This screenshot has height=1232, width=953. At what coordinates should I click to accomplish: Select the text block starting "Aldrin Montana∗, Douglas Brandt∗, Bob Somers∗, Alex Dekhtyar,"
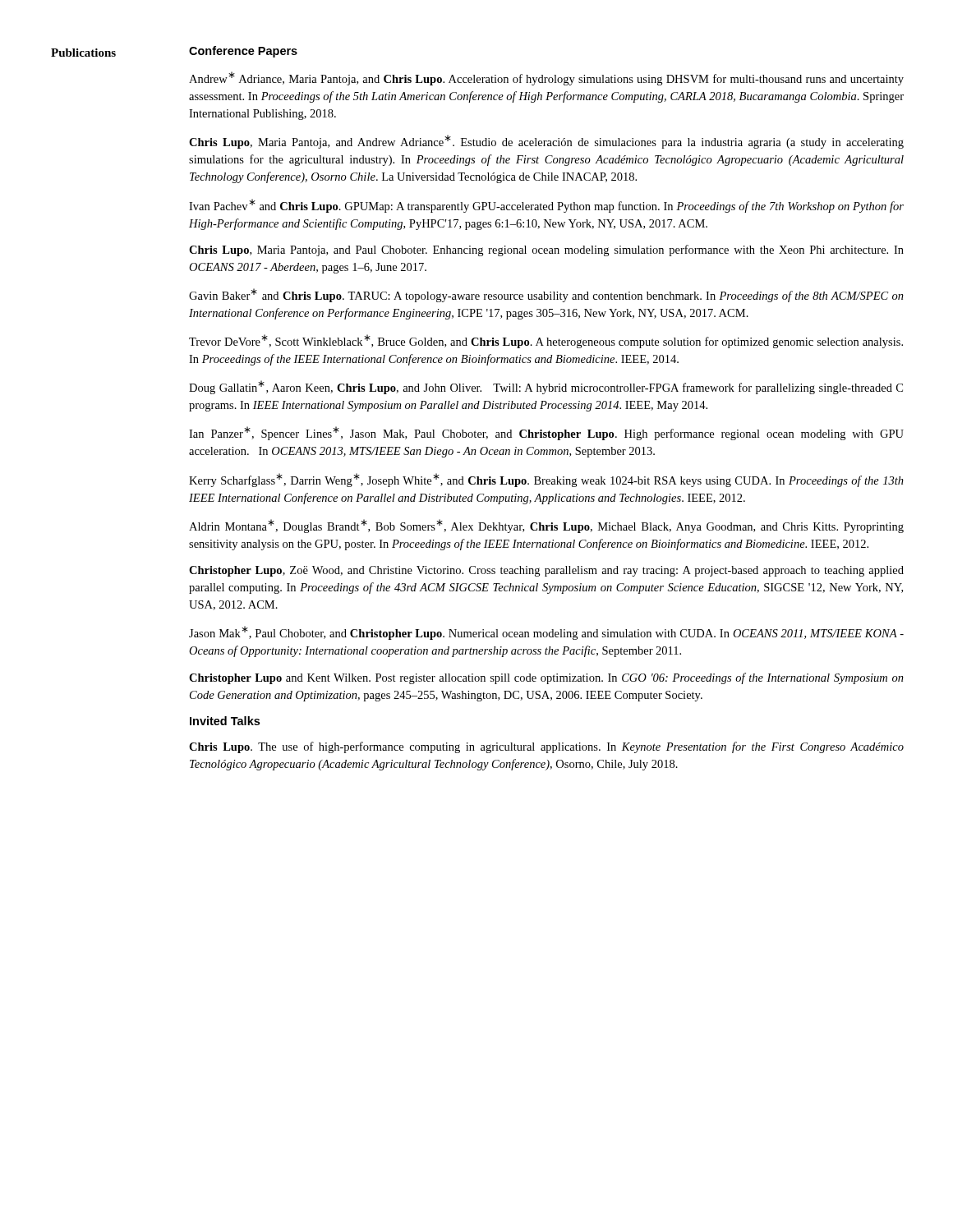[x=546, y=533]
